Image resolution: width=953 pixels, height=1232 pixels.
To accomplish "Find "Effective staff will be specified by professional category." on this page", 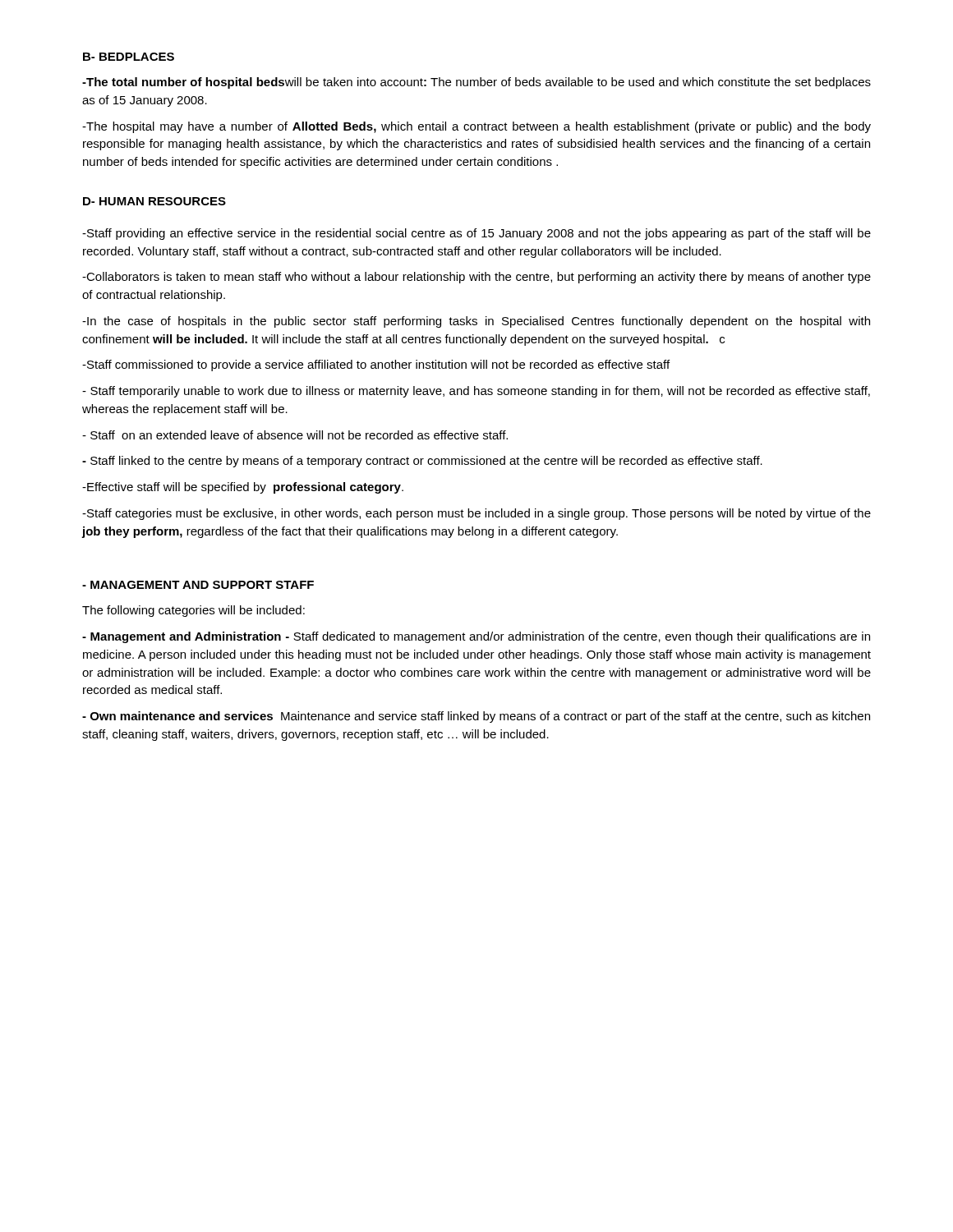I will (243, 487).
